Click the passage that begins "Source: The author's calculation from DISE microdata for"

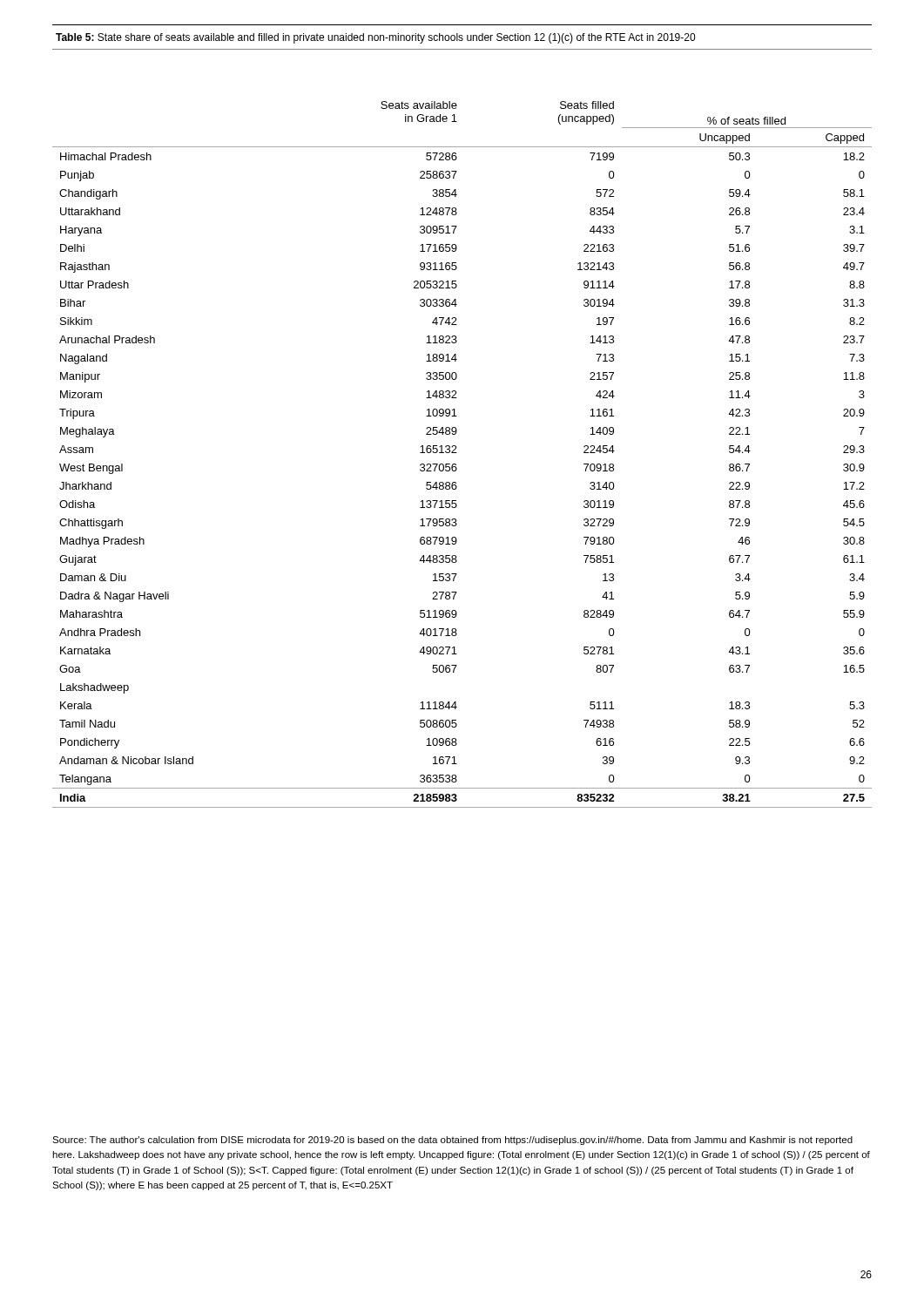point(461,1162)
